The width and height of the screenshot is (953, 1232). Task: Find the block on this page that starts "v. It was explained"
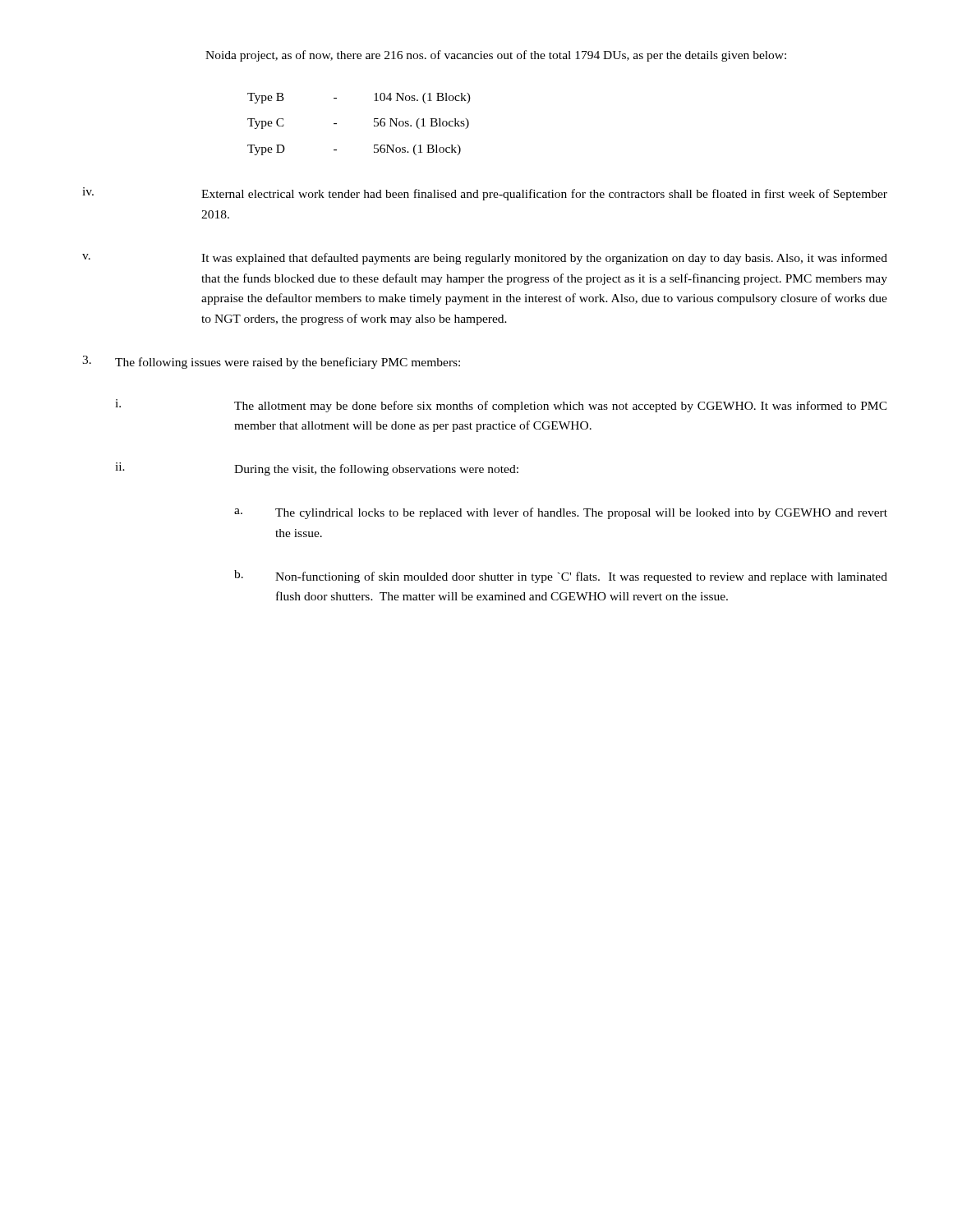(x=485, y=289)
